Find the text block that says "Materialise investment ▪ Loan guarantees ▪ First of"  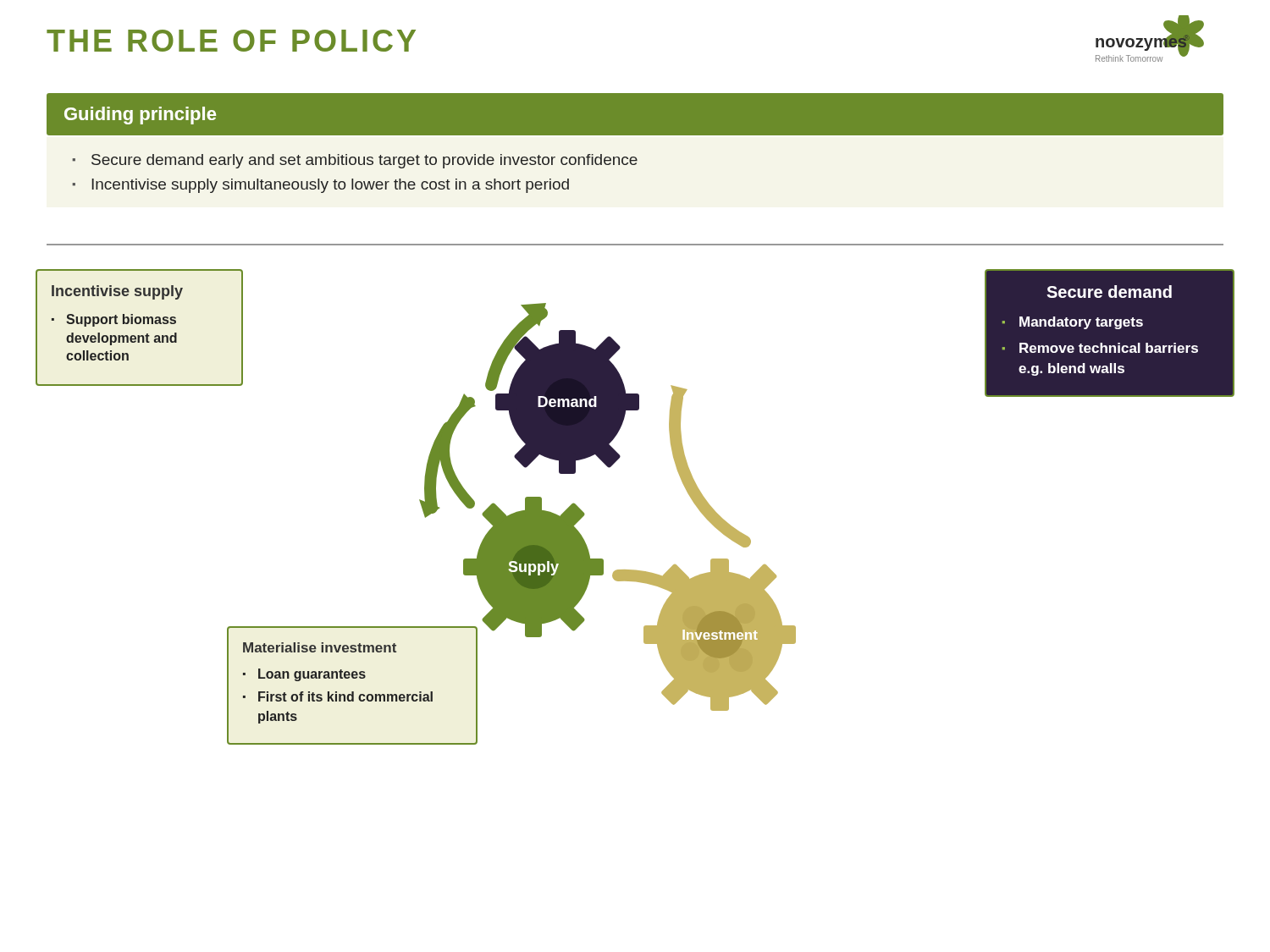pyautogui.click(x=352, y=683)
